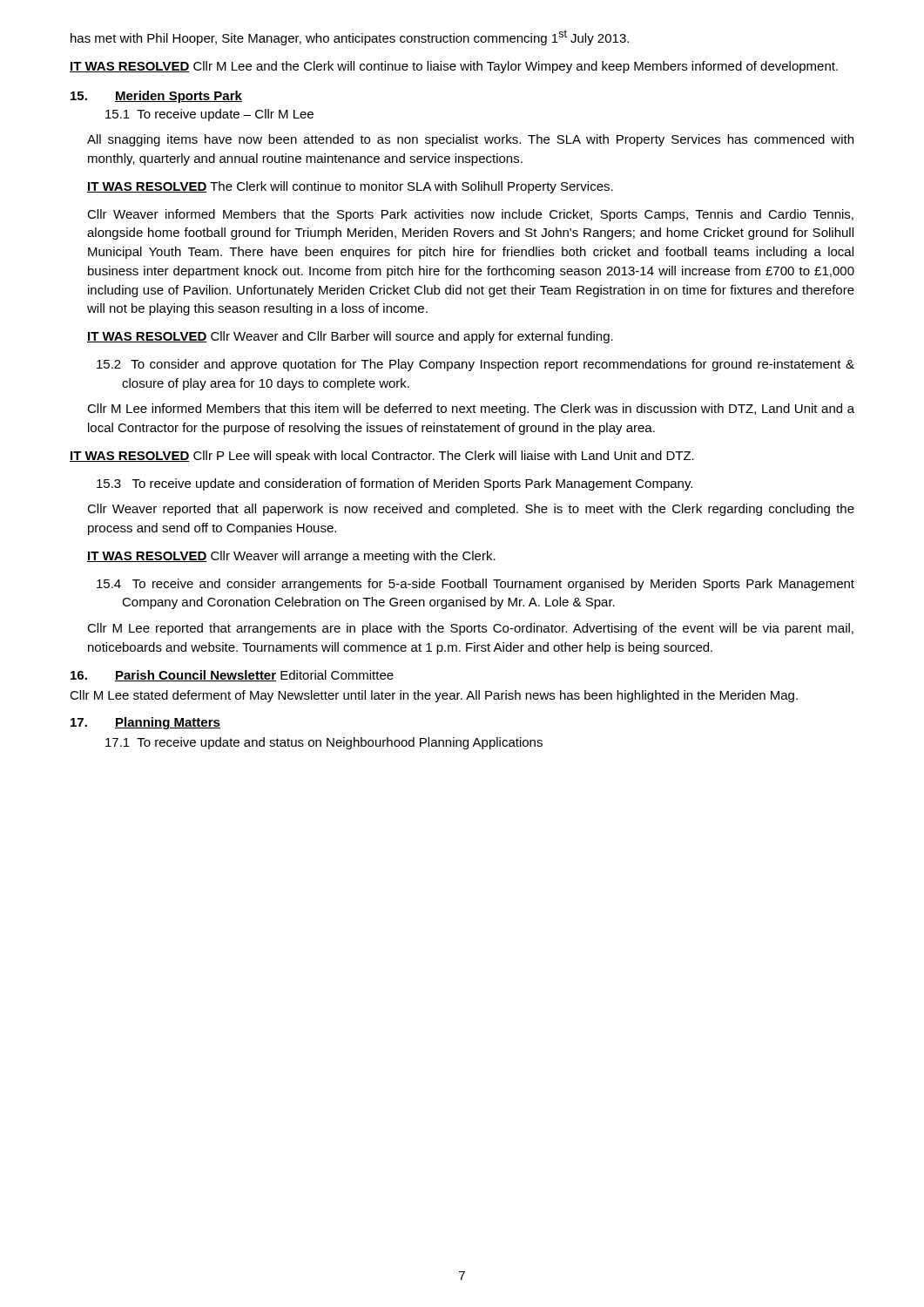Locate the section header with the text "15. Meriden Sports Park"

click(x=156, y=95)
